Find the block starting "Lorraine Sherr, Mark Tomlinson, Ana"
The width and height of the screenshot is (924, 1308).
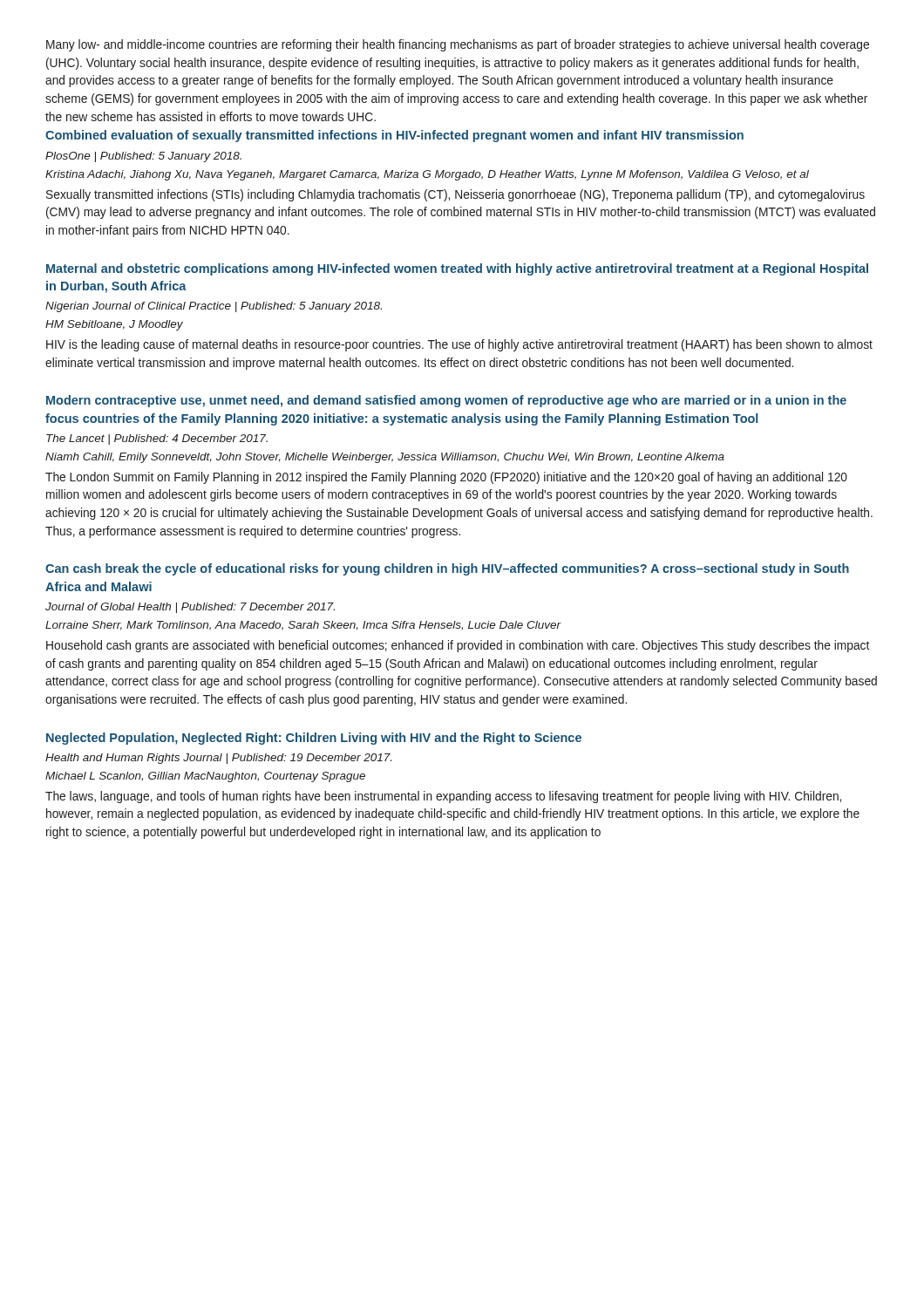(462, 626)
